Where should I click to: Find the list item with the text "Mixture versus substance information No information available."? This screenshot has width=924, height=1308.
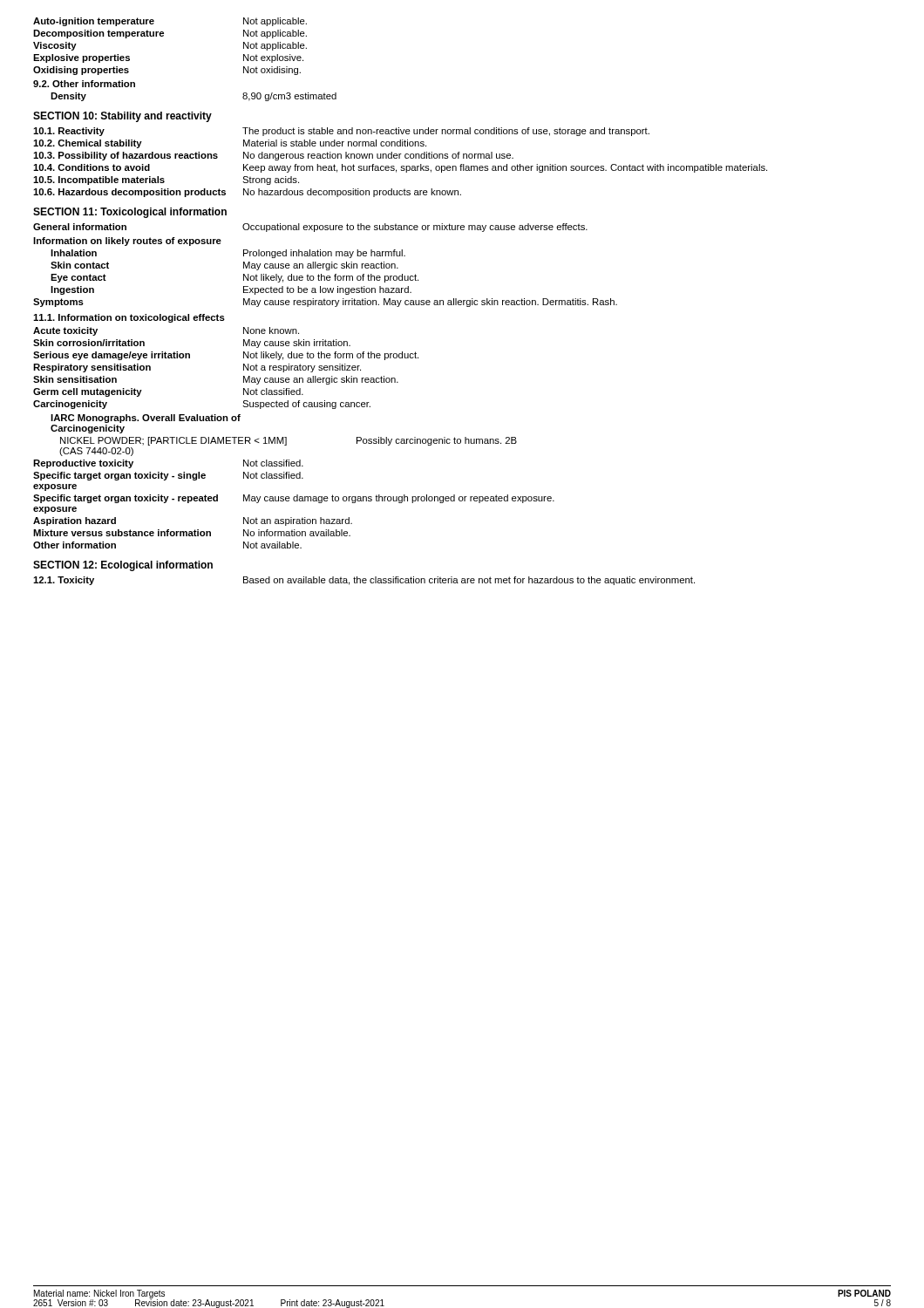[x=192, y=533]
